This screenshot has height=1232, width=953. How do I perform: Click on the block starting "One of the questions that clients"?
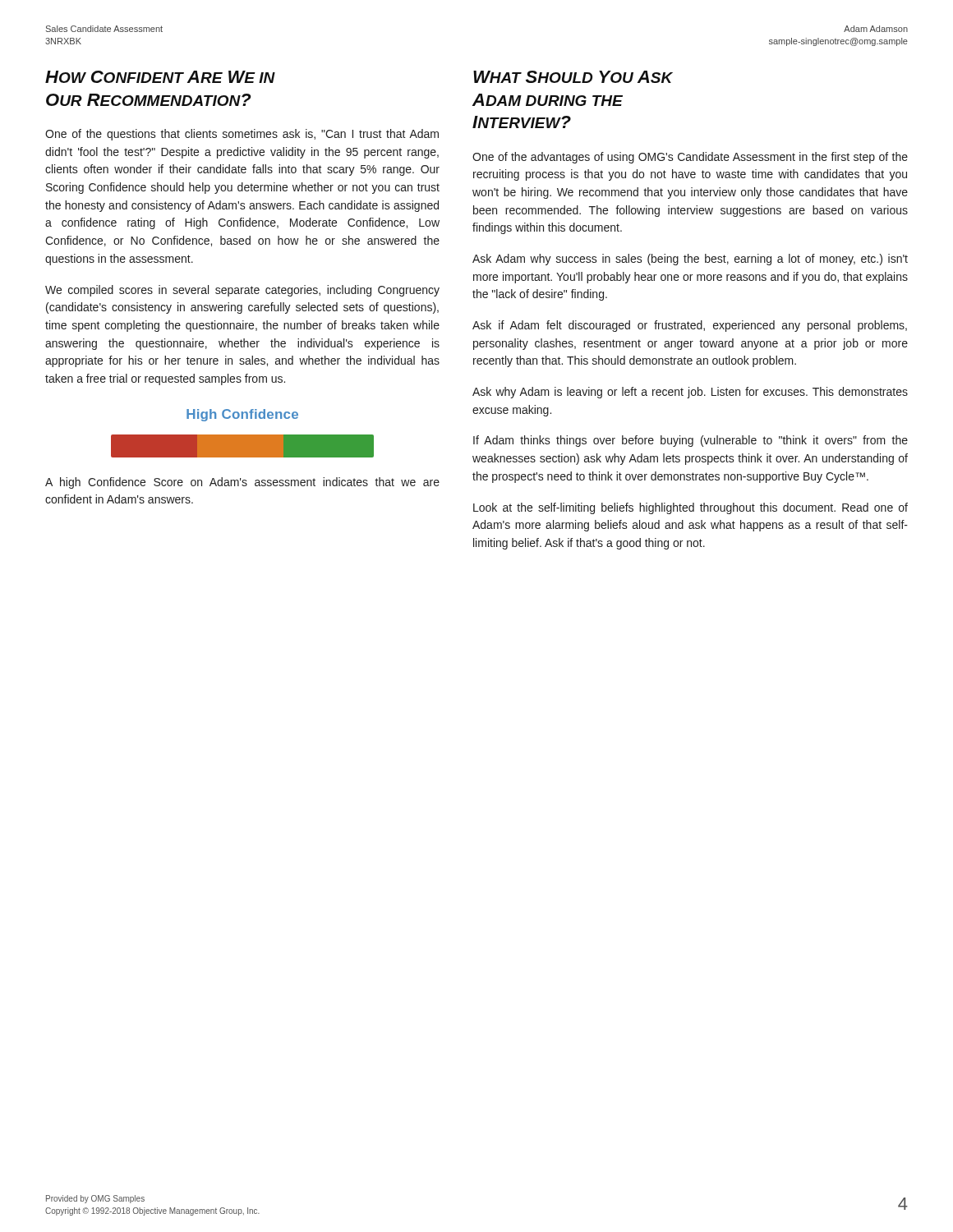click(x=242, y=196)
